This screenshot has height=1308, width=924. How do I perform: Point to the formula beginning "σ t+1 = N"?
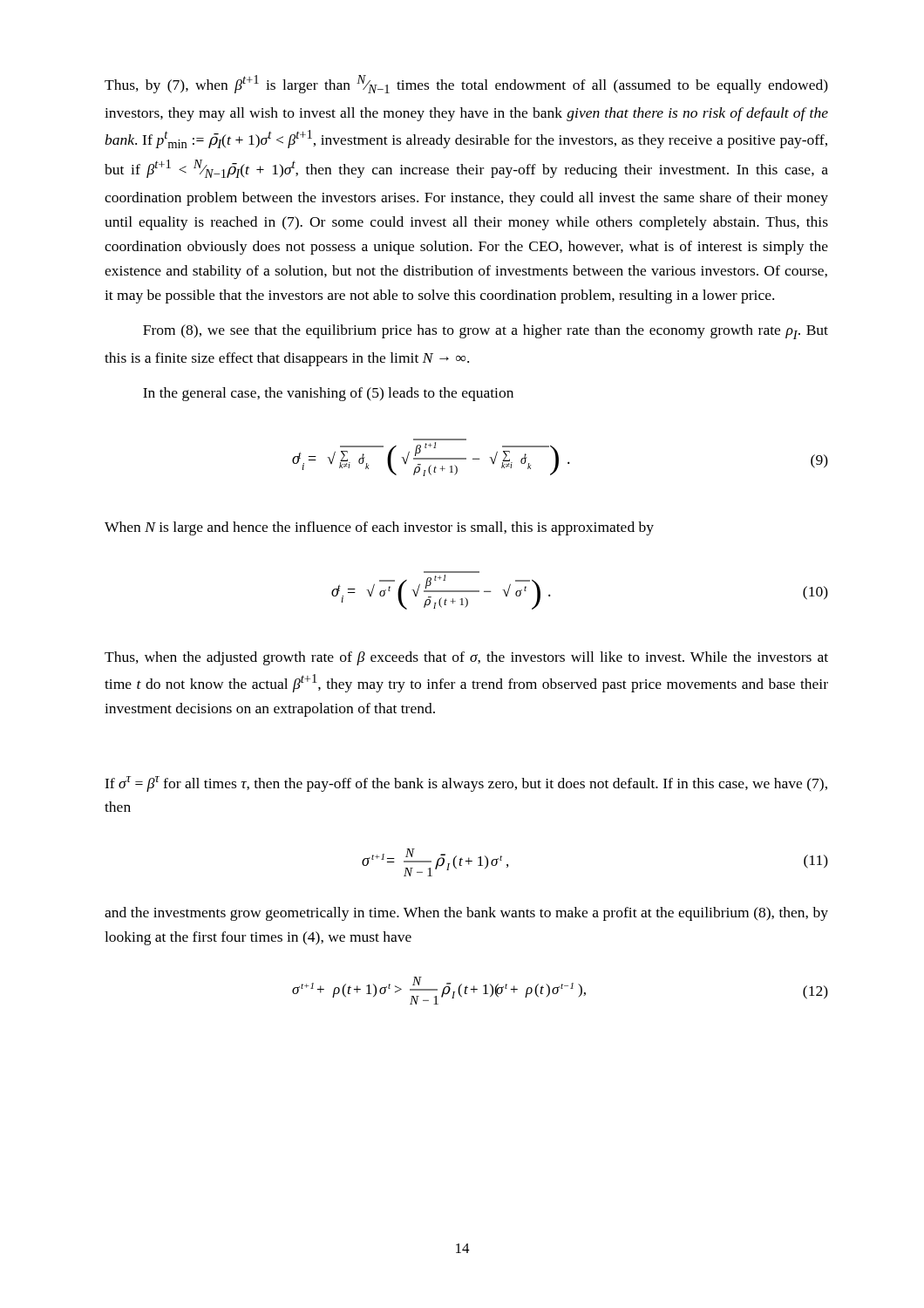coord(466,860)
